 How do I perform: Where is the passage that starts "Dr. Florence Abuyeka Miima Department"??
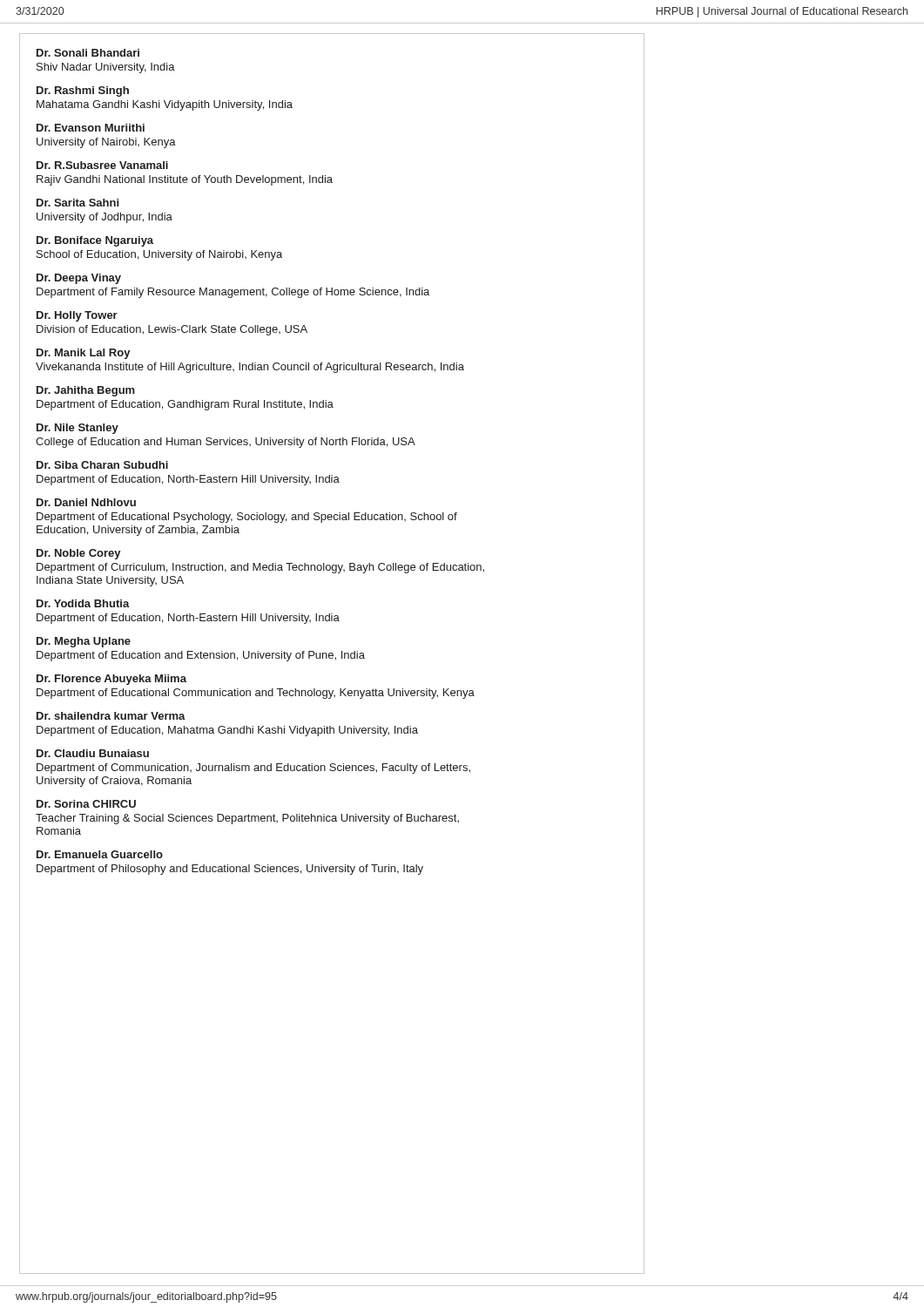coord(332,685)
